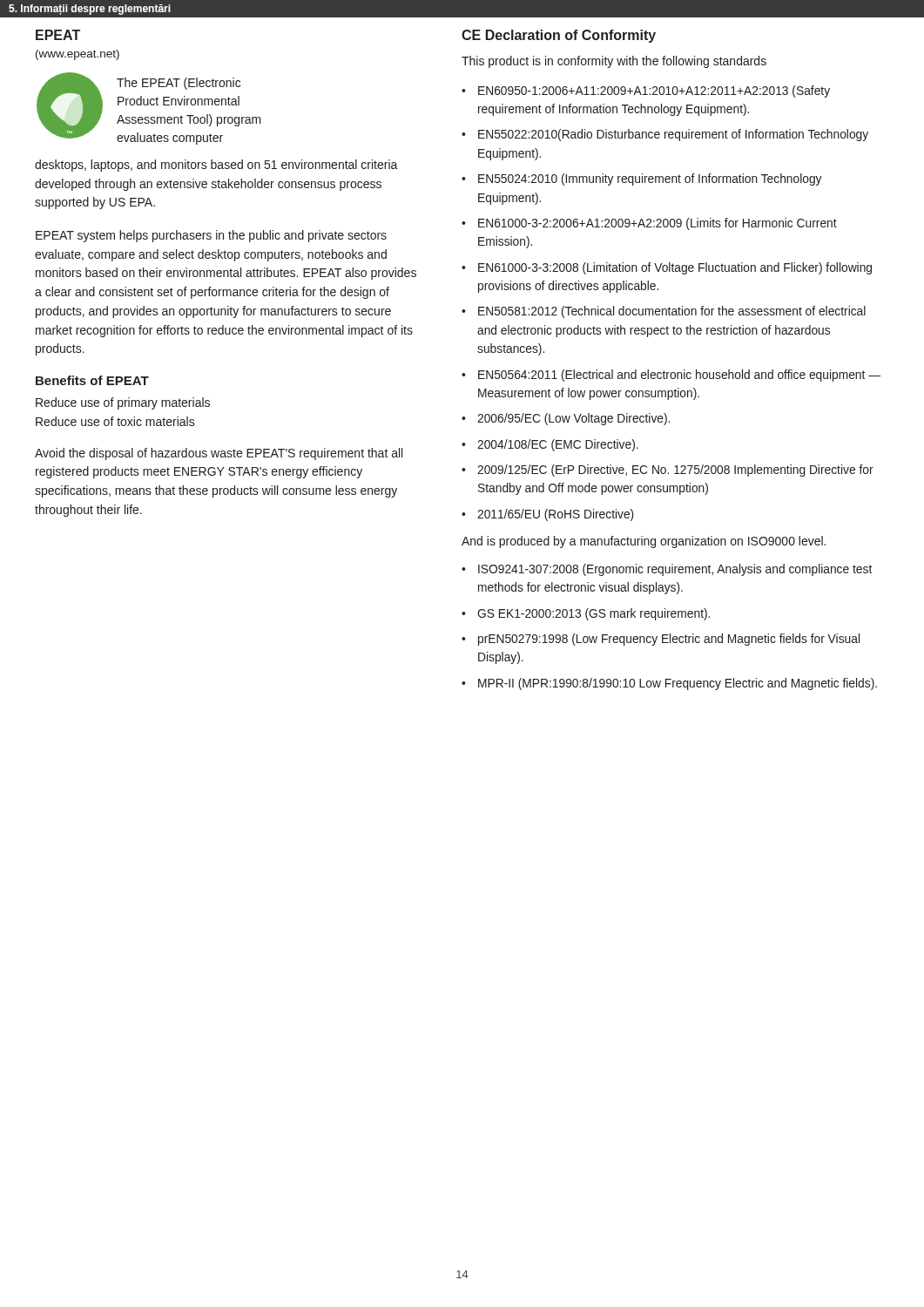Viewport: 924px width, 1307px height.
Task: Select the element starting "2011/65/EU (RoHS Directive)"
Action: 556,514
